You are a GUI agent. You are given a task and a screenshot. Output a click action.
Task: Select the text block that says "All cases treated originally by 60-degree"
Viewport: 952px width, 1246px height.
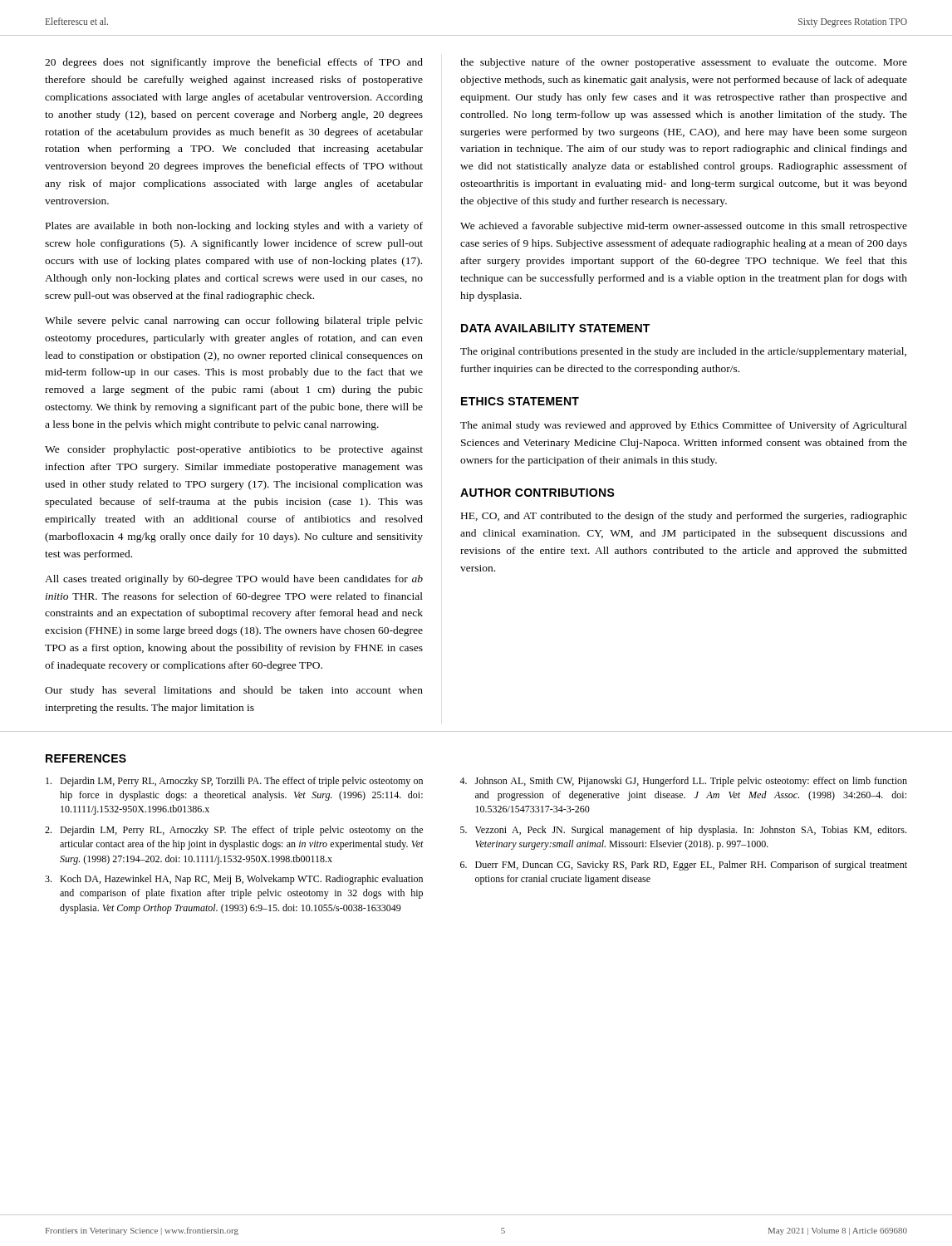pos(234,623)
